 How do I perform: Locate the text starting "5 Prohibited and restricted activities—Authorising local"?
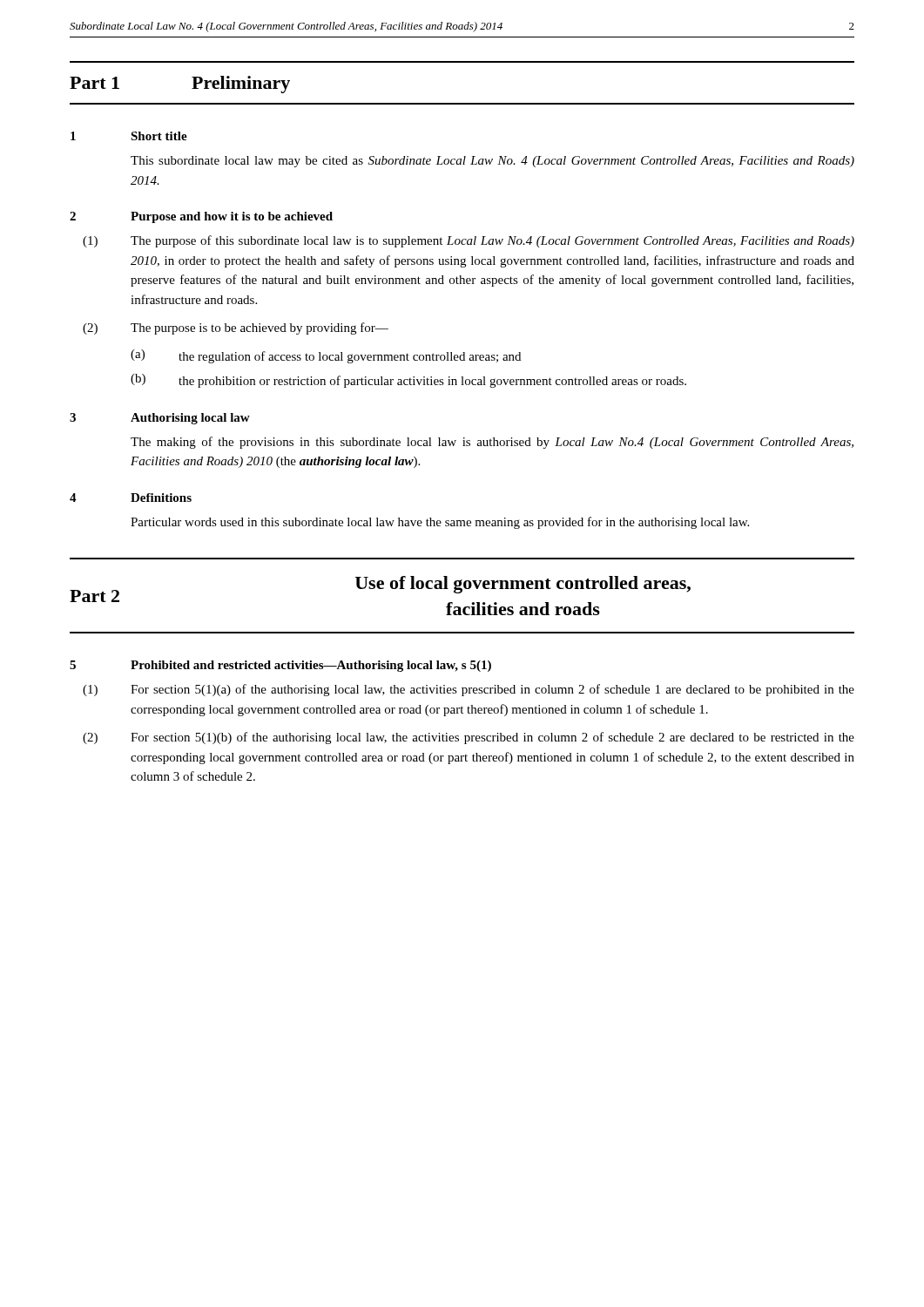[x=281, y=666]
